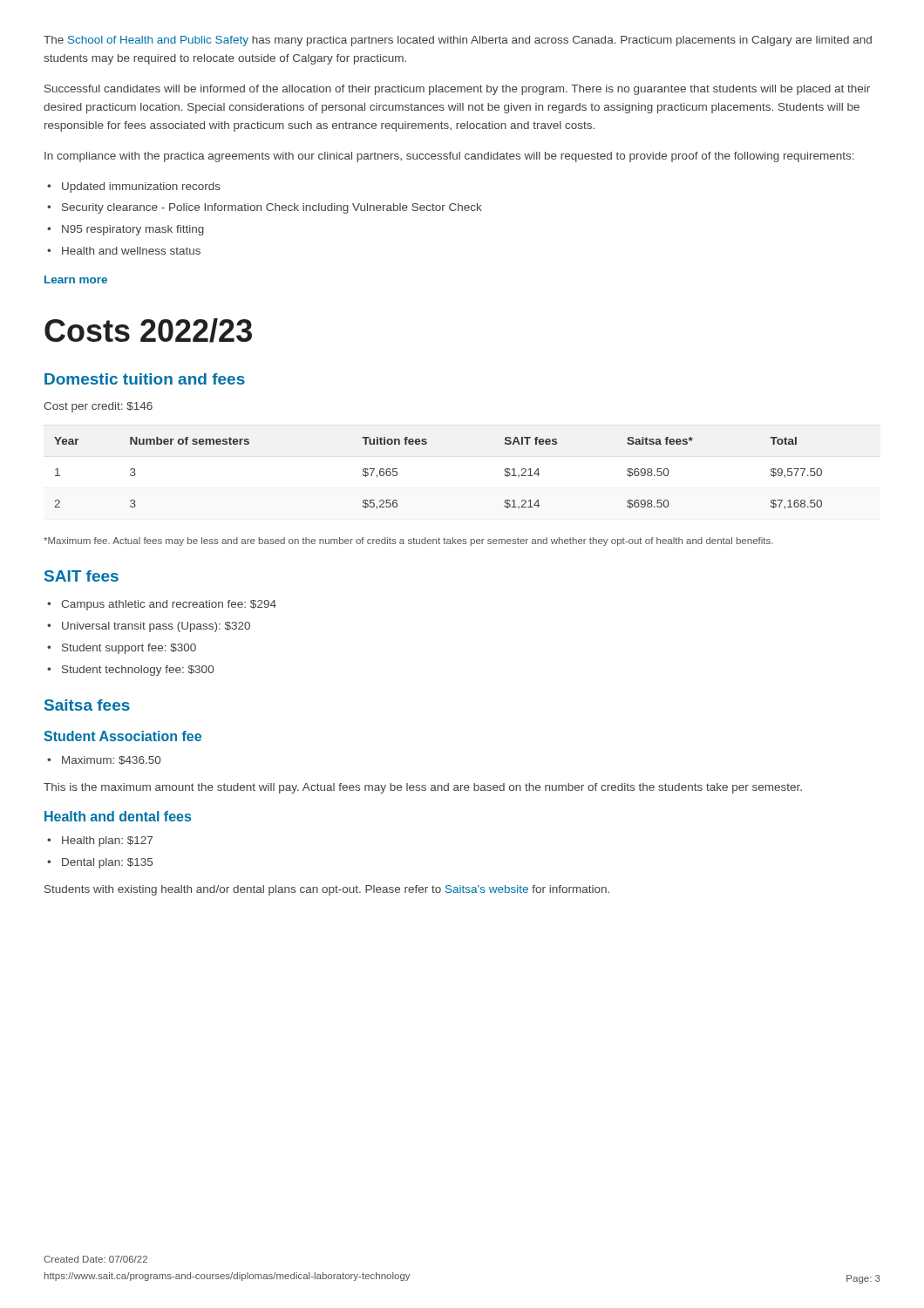Click where it says "Maximum: $436.50"
This screenshot has width=924, height=1308.
point(111,760)
